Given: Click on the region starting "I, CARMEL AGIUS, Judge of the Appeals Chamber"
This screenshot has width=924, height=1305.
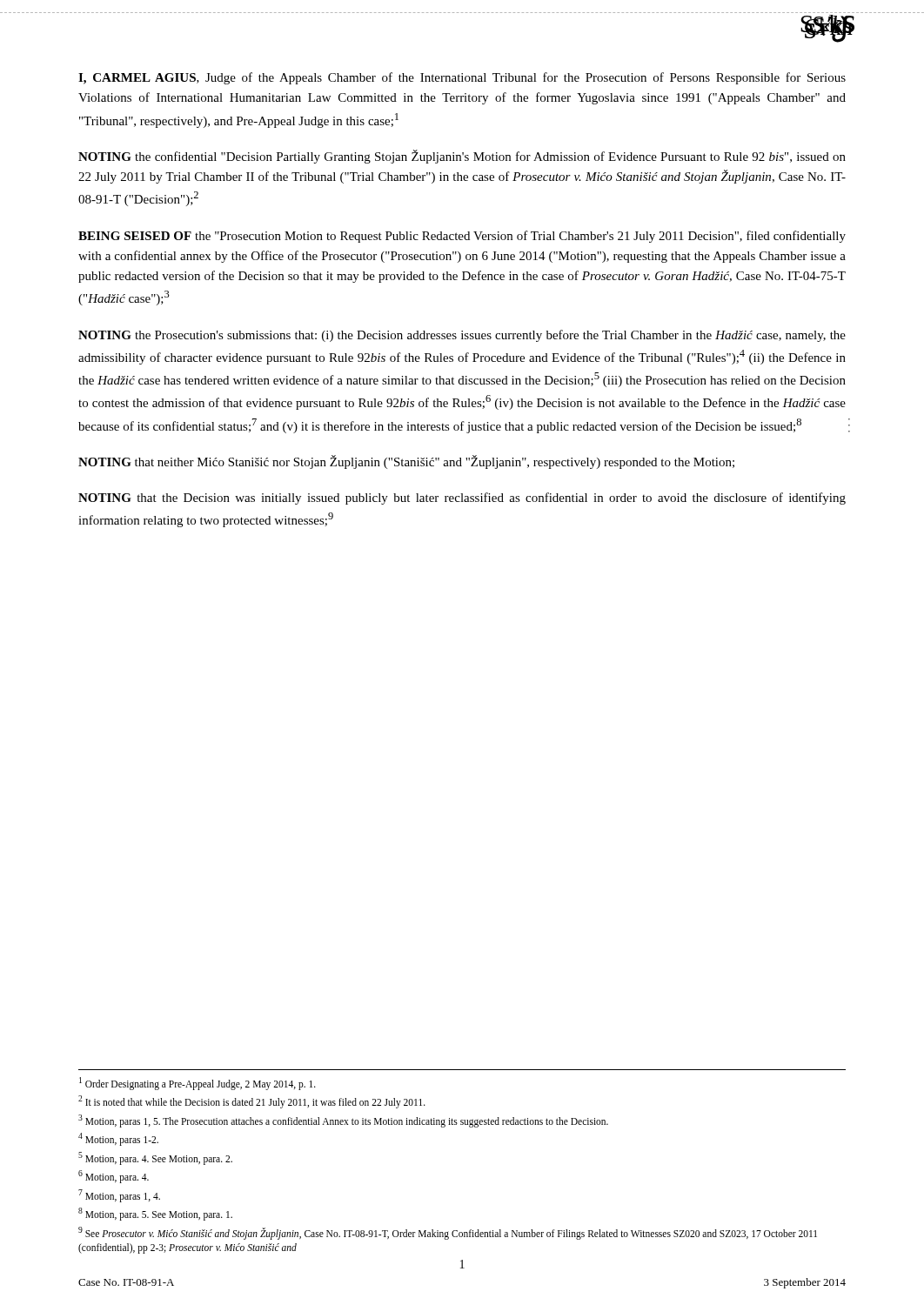Looking at the screenshot, I should 462,78.
